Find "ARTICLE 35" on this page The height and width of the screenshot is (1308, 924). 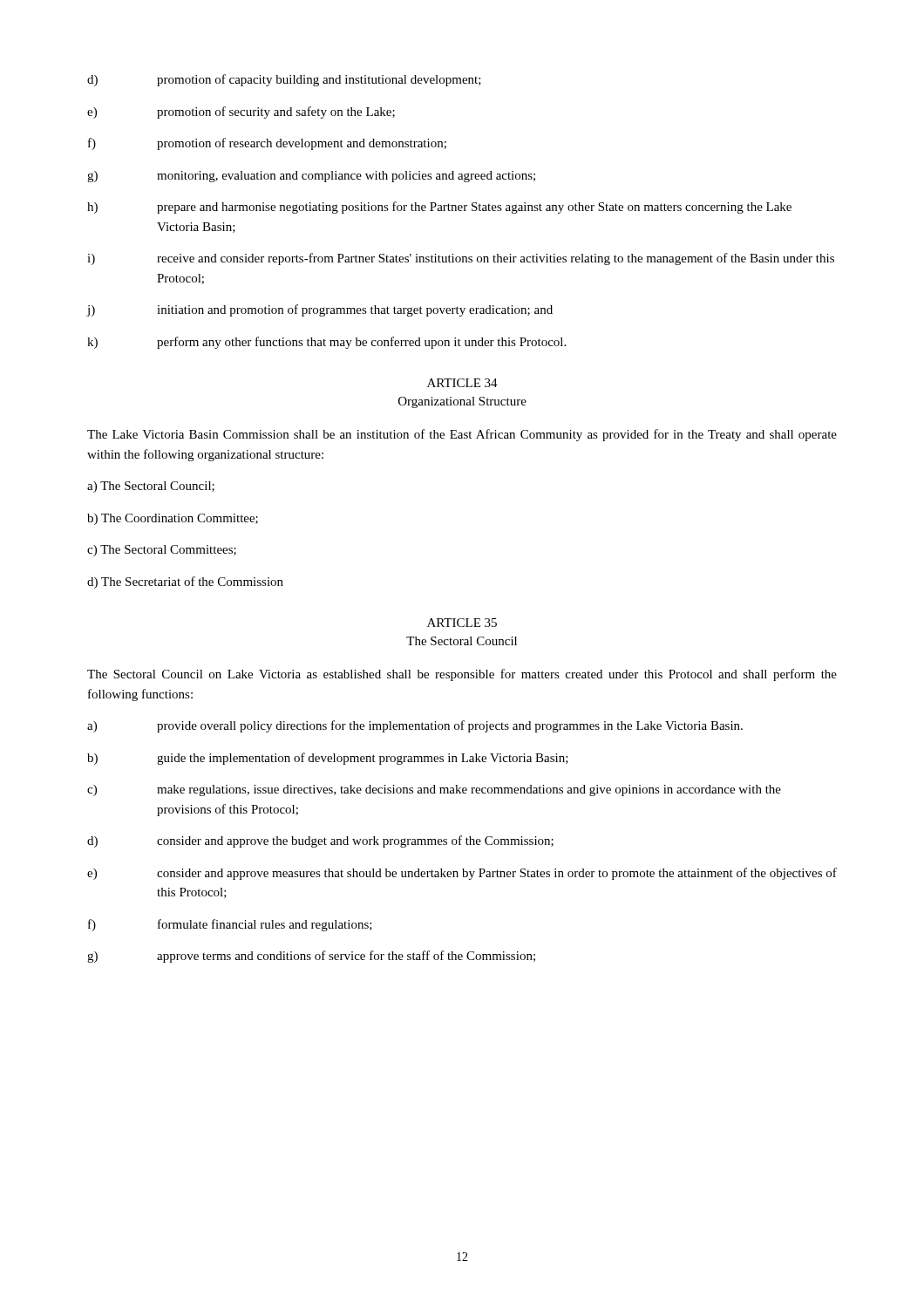click(x=462, y=623)
